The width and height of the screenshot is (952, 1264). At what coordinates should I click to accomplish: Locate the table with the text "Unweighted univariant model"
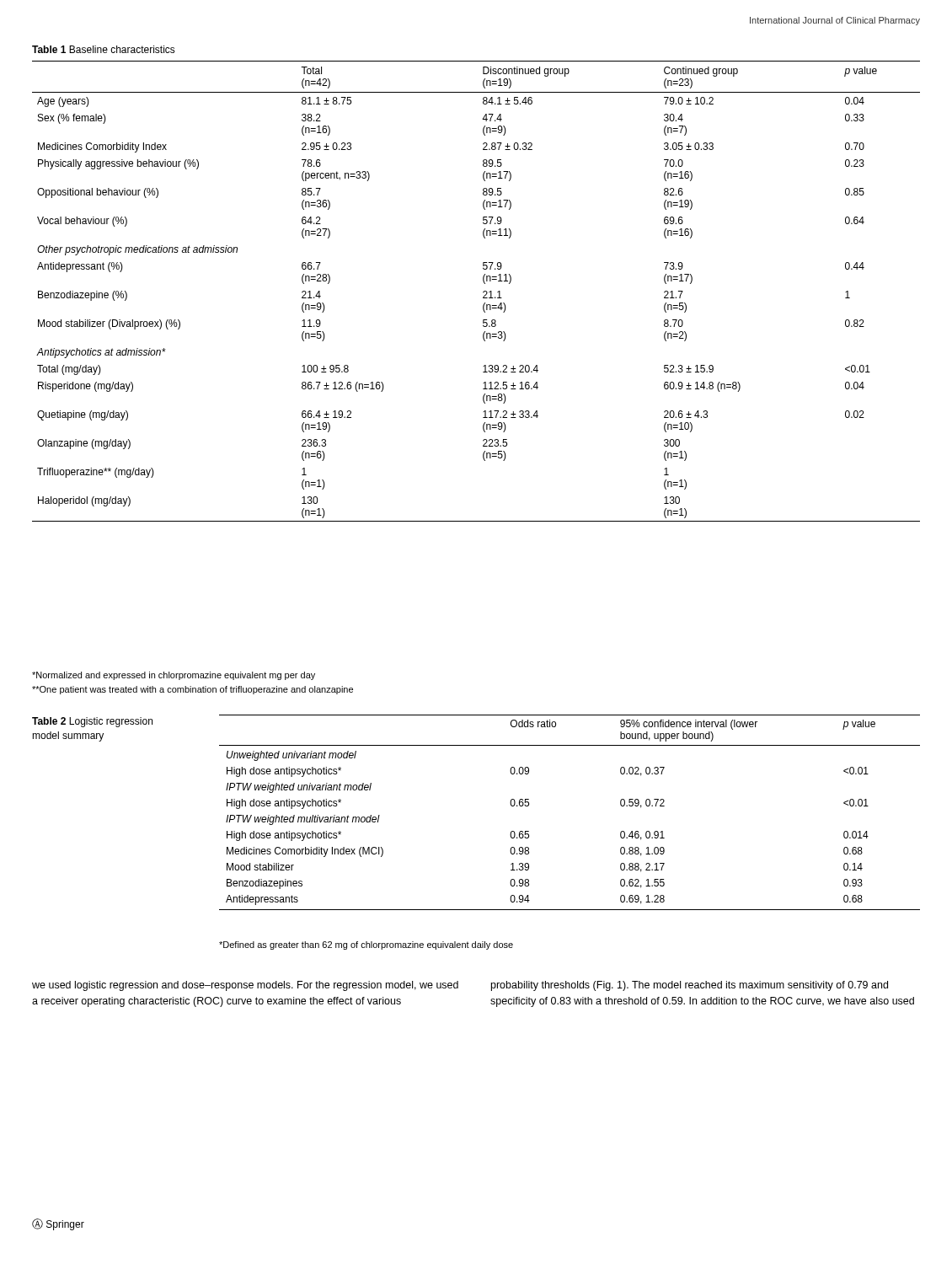pyautogui.click(x=570, y=812)
